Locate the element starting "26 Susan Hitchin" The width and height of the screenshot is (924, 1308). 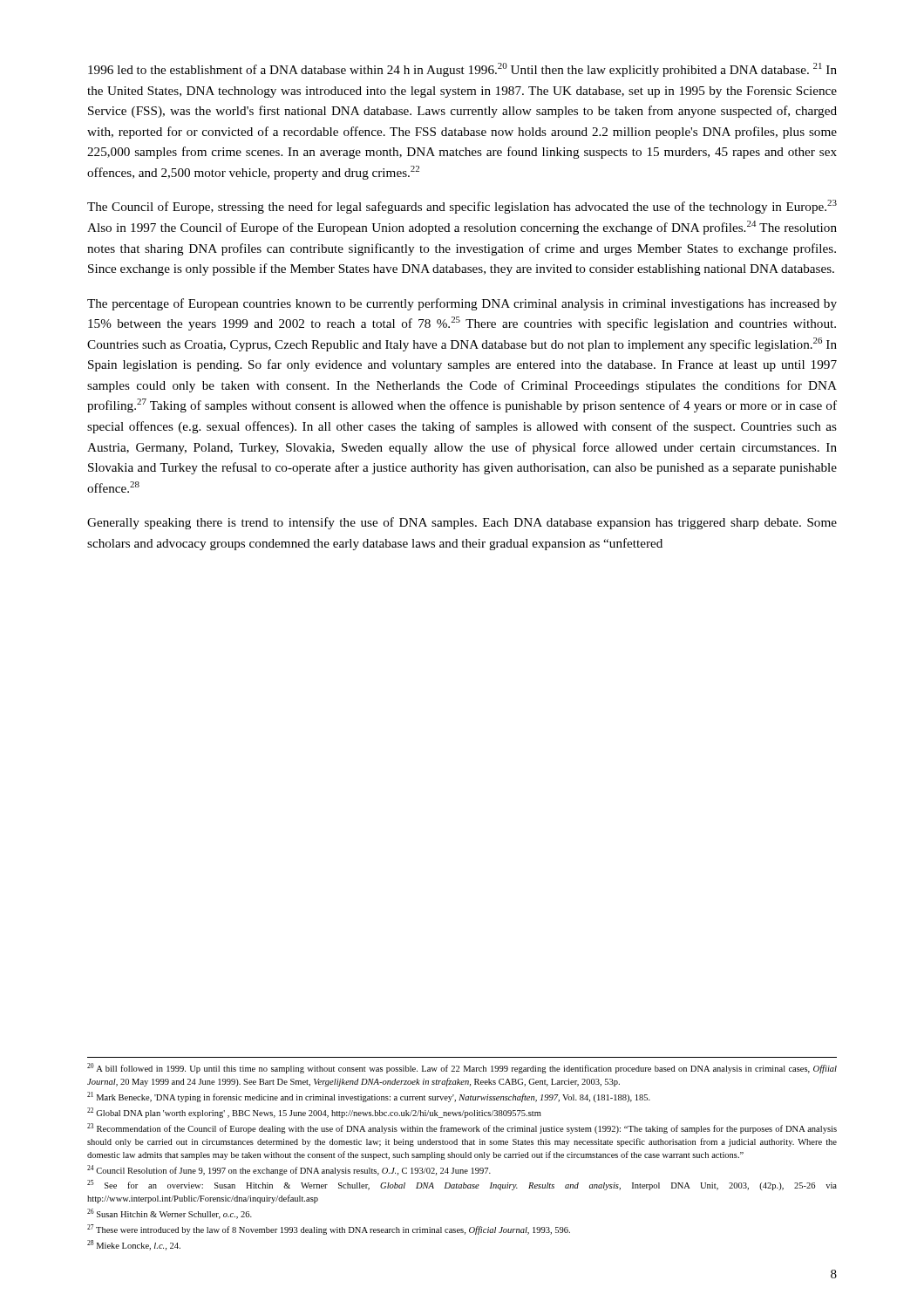[x=170, y=1214]
